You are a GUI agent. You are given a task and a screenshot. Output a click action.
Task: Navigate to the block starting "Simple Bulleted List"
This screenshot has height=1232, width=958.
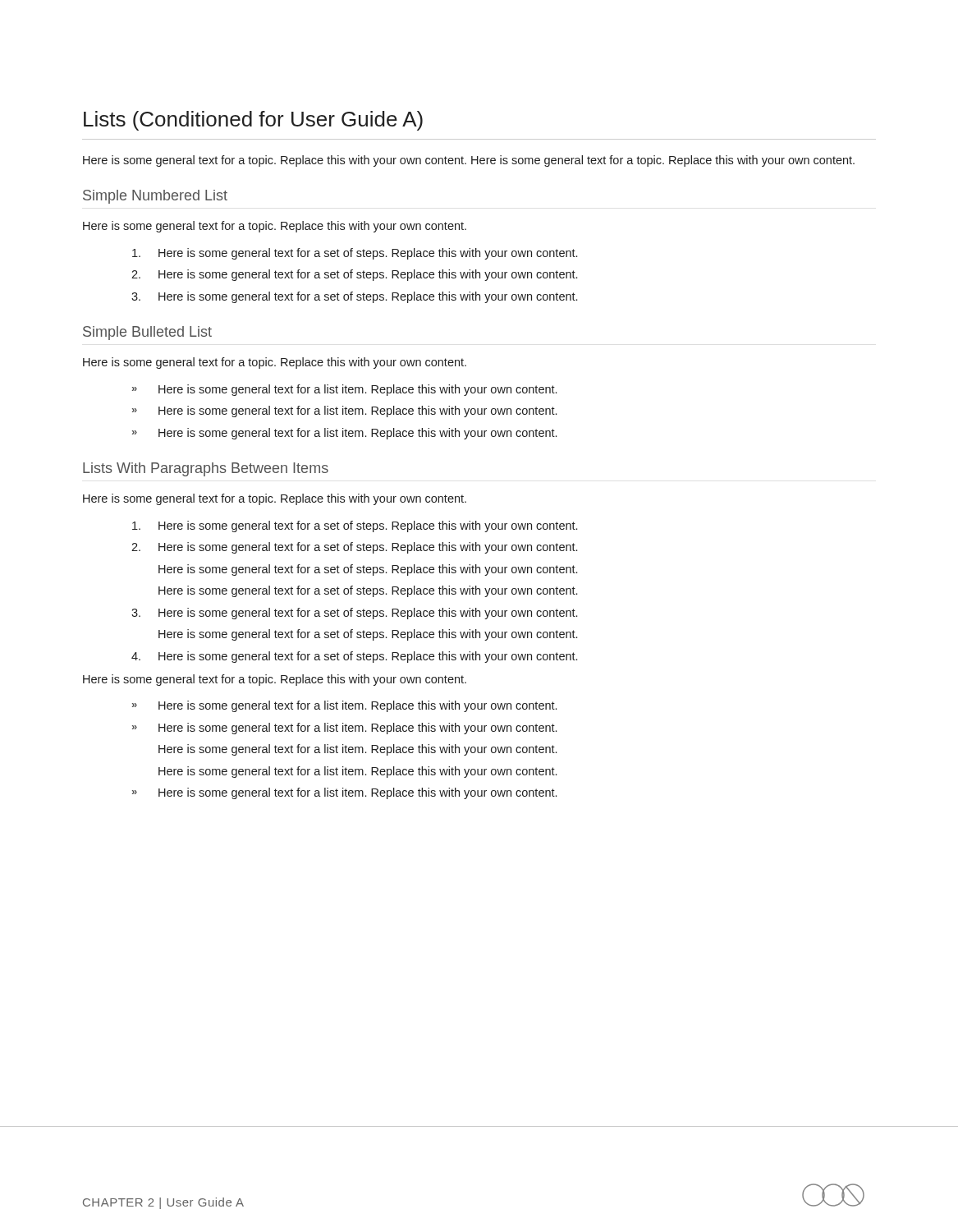[147, 332]
